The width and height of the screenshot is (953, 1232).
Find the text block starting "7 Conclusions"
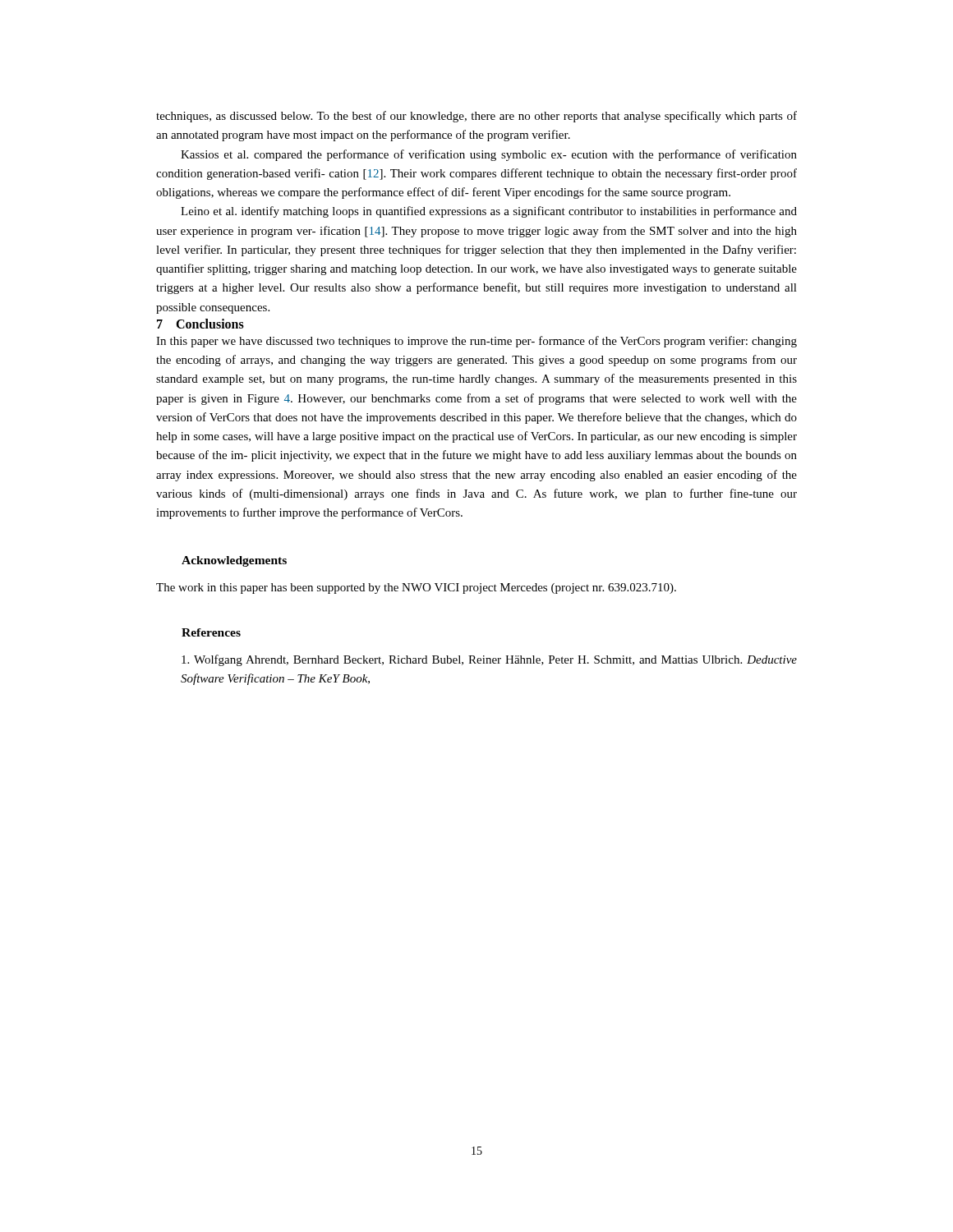200,324
